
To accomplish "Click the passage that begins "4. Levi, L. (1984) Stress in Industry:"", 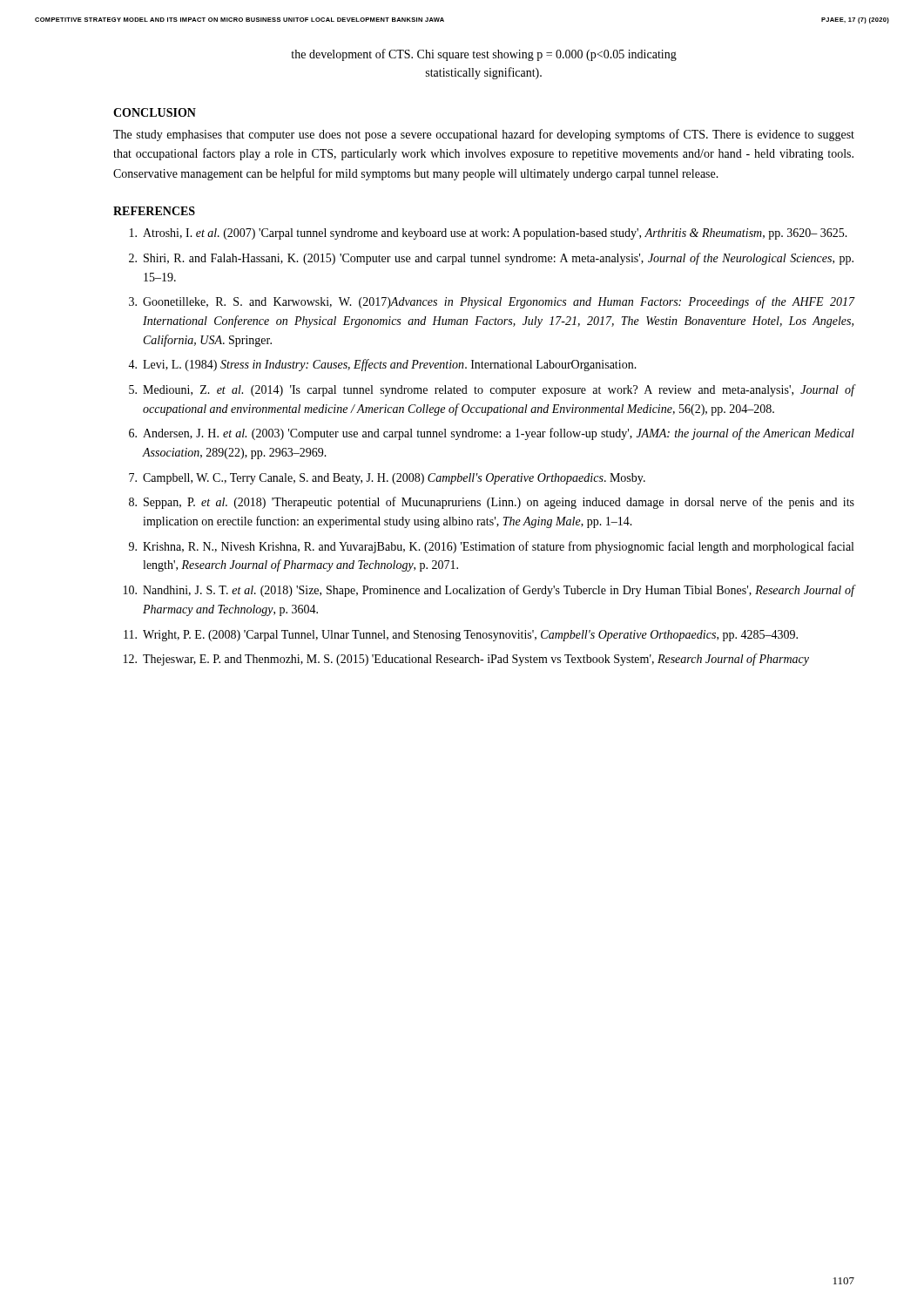I will click(x=484, y=365).
